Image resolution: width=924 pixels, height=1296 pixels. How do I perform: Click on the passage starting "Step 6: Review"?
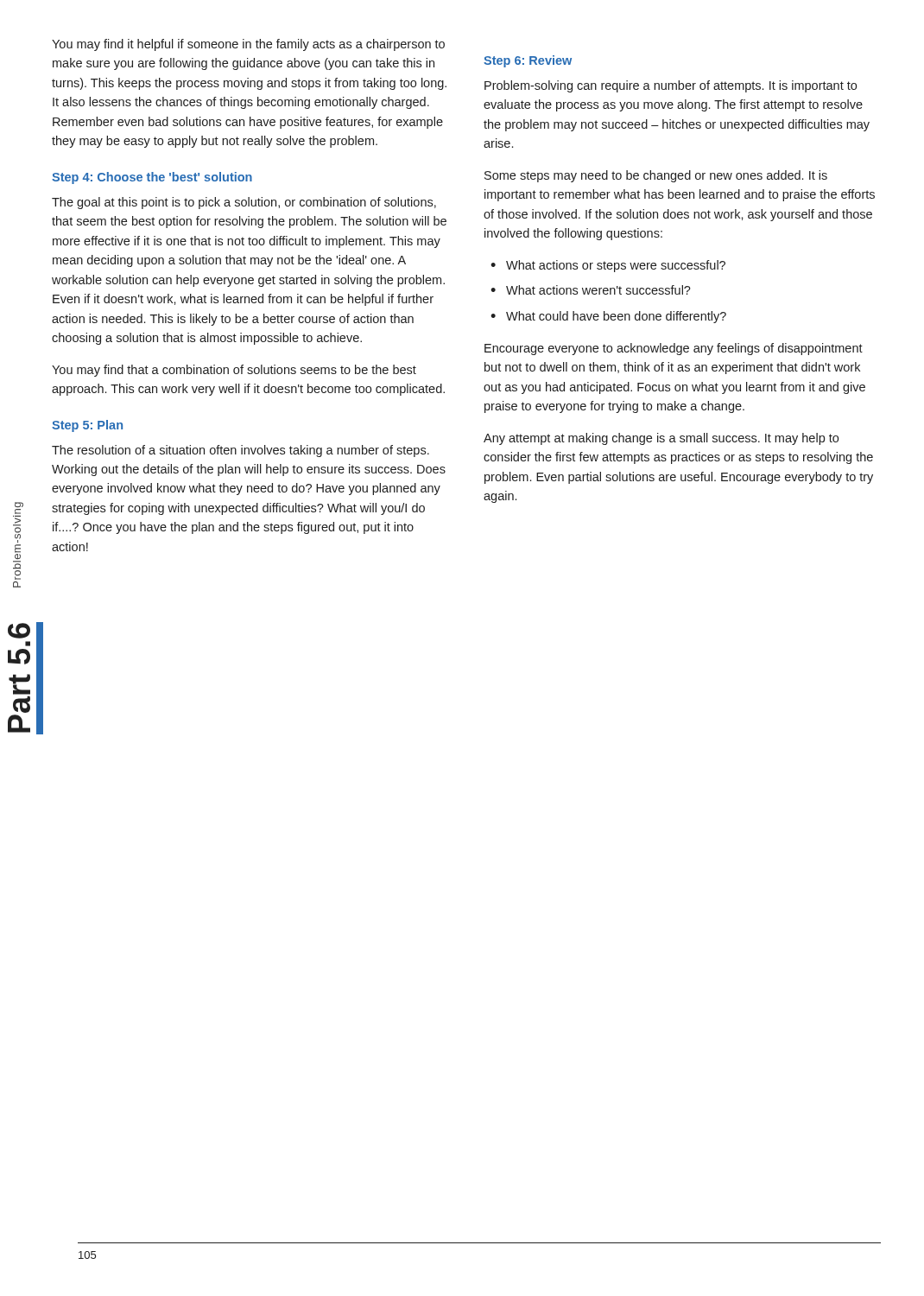point(528,60)
